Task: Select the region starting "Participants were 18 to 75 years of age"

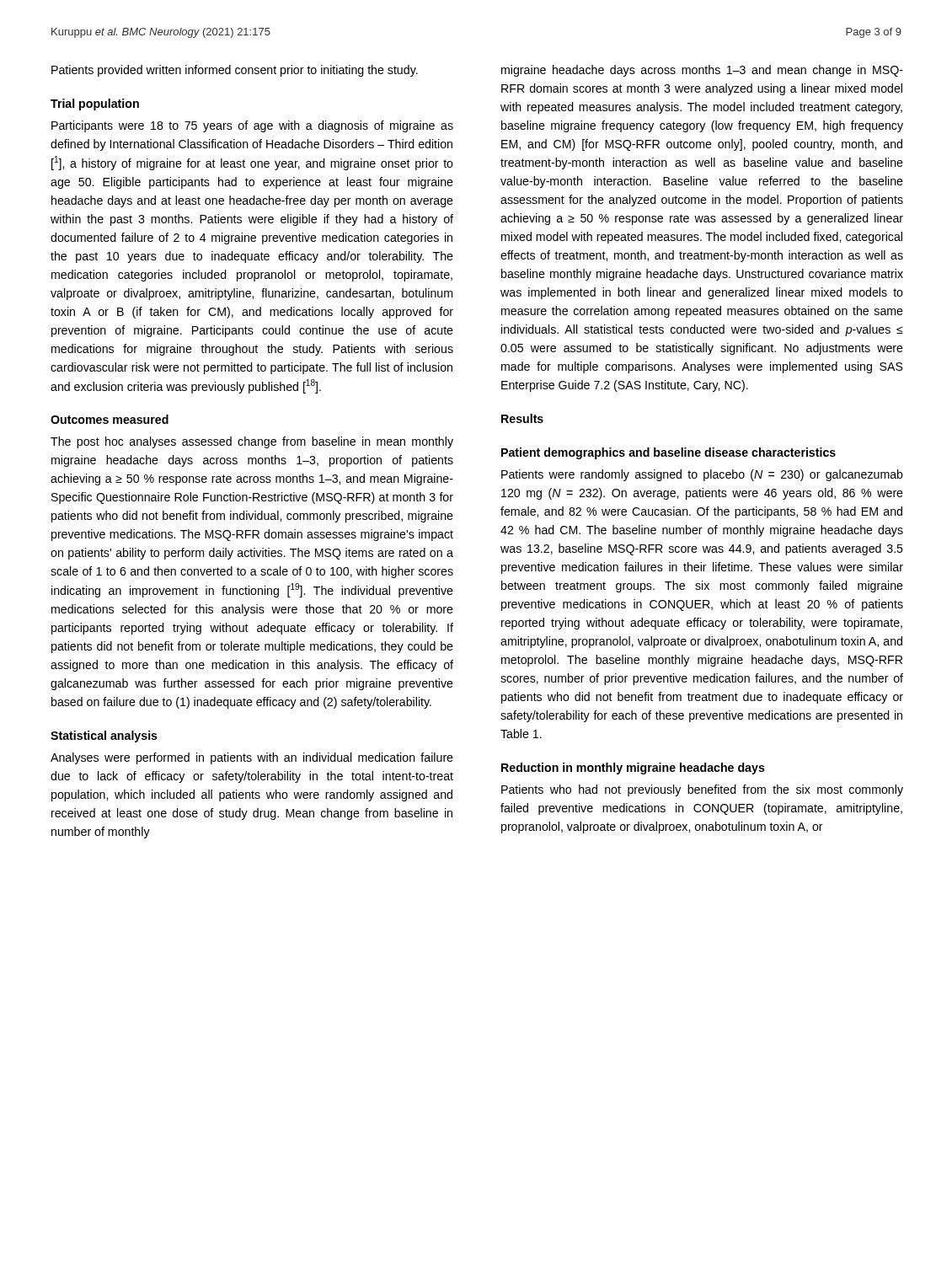Action: click(x=252, y=256)
